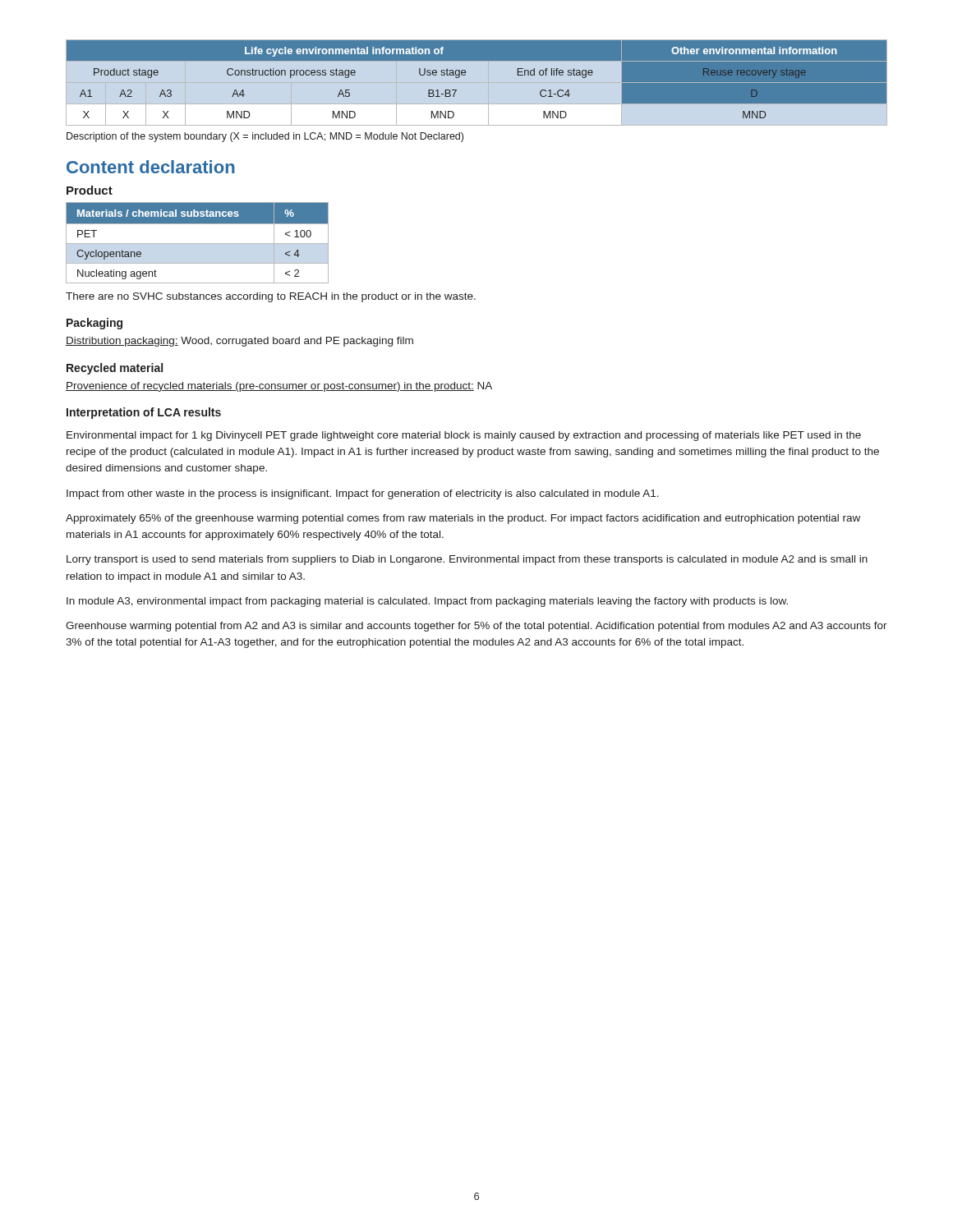Click on the text block that says "Lorry transport is"
Viewport: 953px width, 1232px height.
tap(467, 567)
